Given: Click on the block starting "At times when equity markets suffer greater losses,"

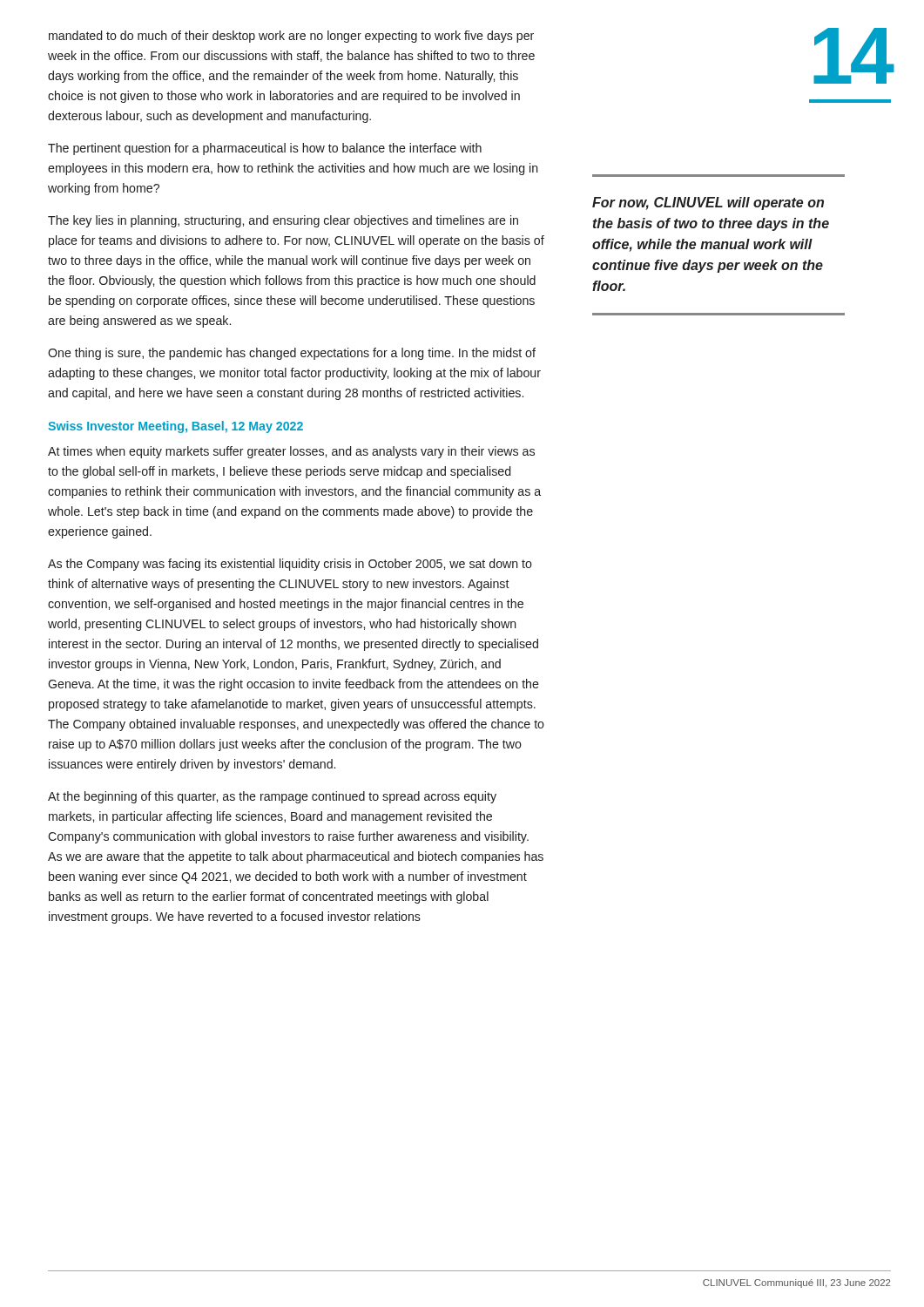Looking at the screenshot, I should [x=294, y=491].
